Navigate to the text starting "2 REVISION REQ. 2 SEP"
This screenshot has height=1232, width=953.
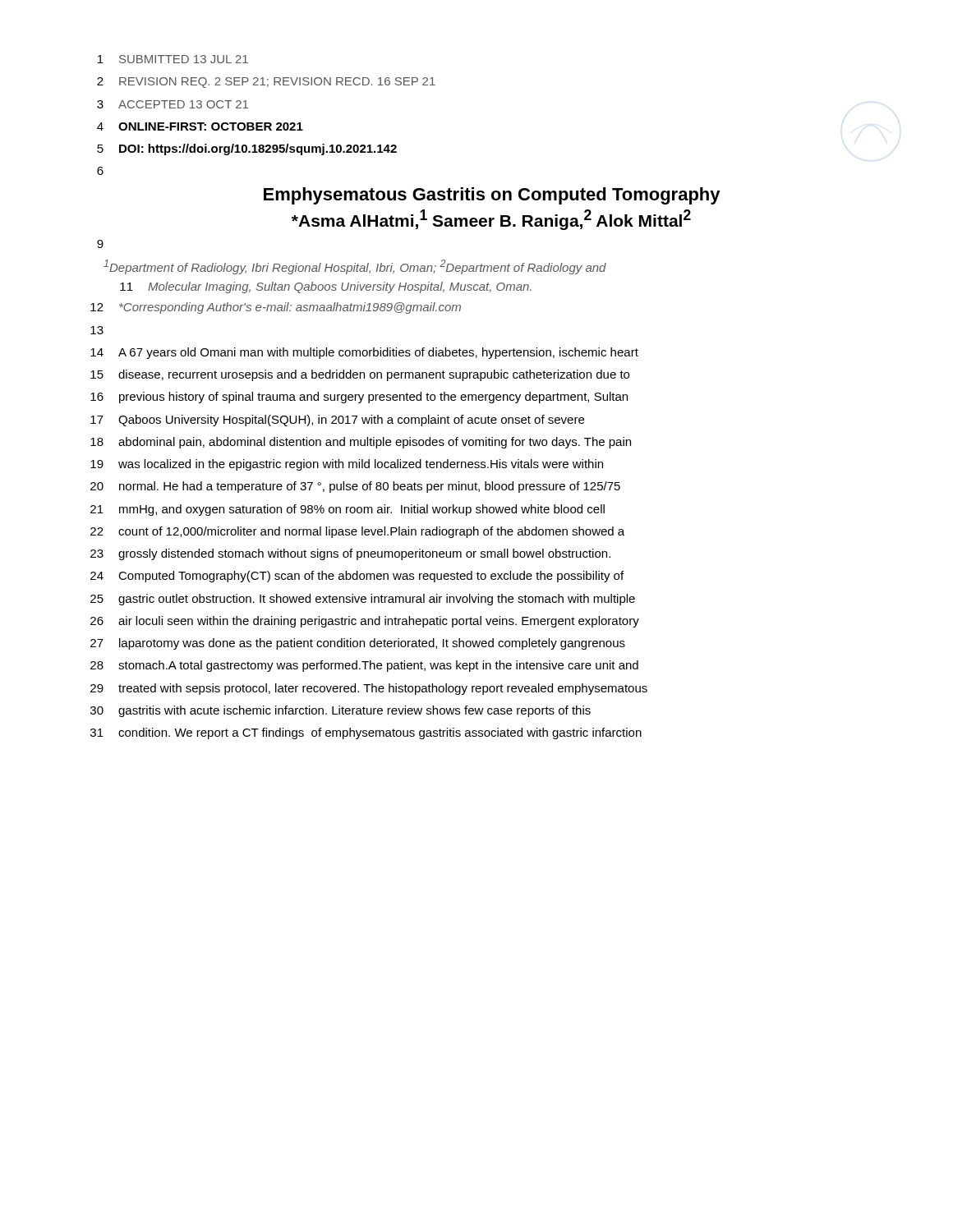(x=266, y=83)
